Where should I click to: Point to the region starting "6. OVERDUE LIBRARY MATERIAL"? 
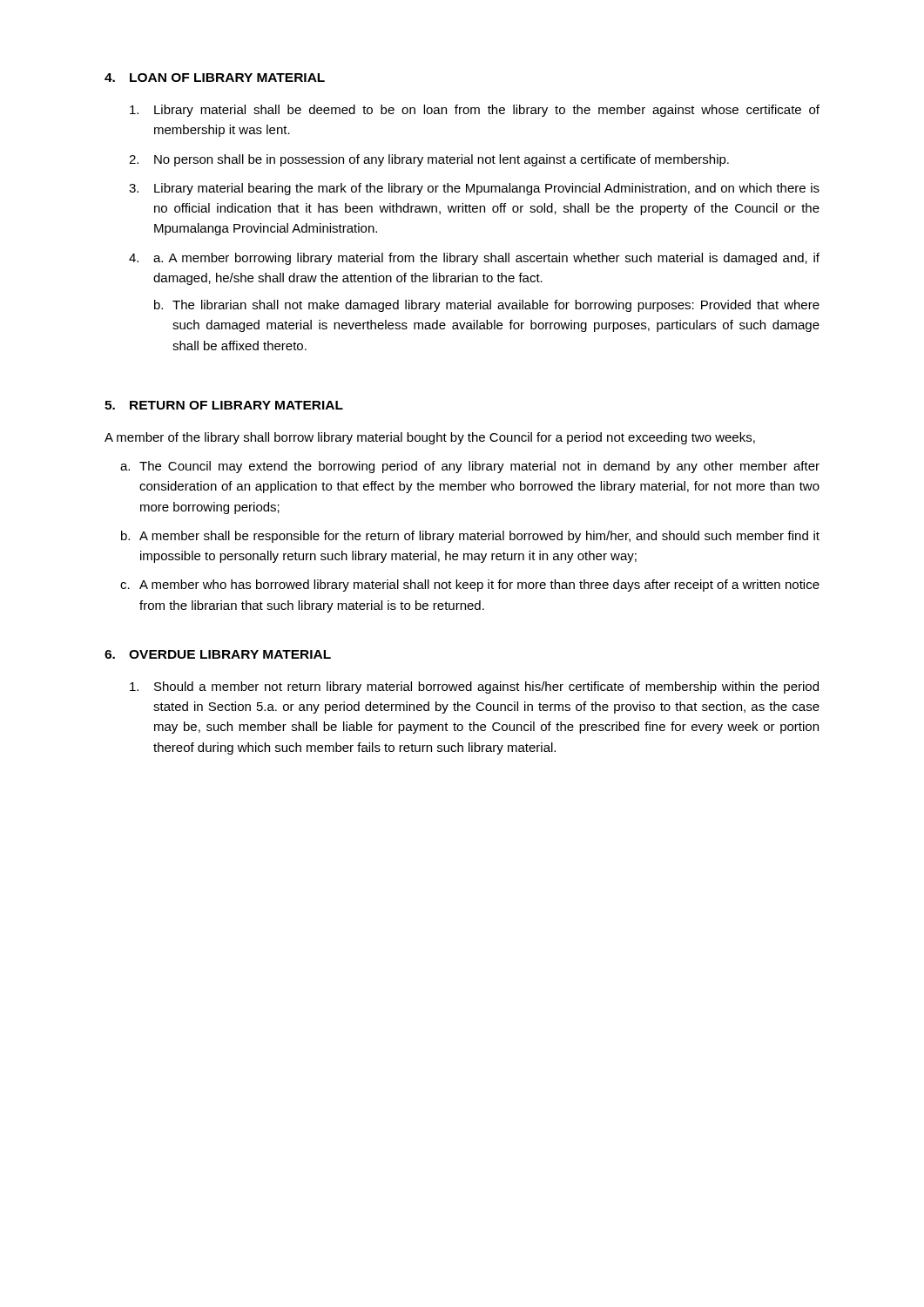(x=218, y=654)
